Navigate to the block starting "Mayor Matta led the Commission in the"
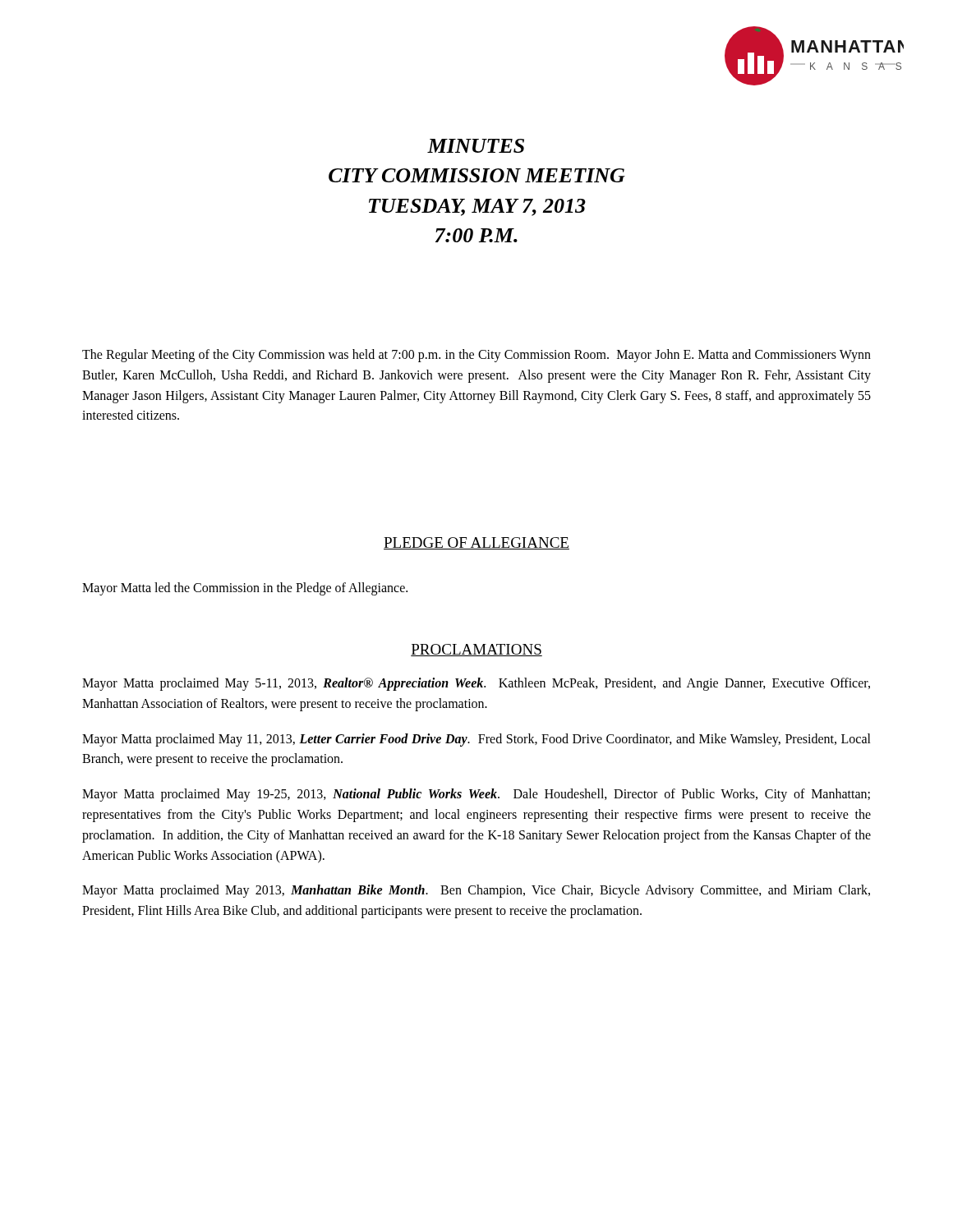This screenshot has height=1232, width=953. (x=245, y=589)
